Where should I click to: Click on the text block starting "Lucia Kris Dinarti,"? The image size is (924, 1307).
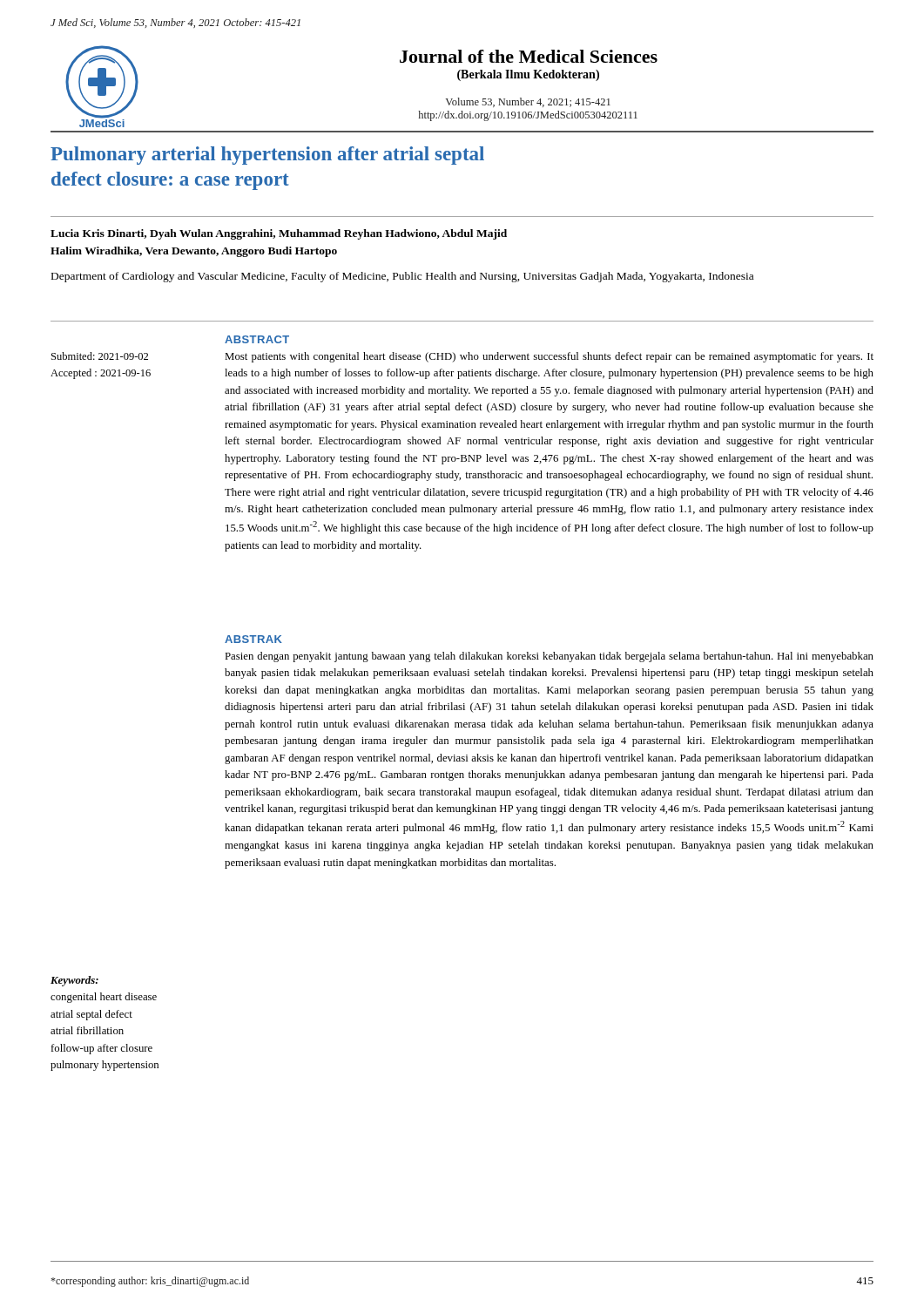(279, 242)
